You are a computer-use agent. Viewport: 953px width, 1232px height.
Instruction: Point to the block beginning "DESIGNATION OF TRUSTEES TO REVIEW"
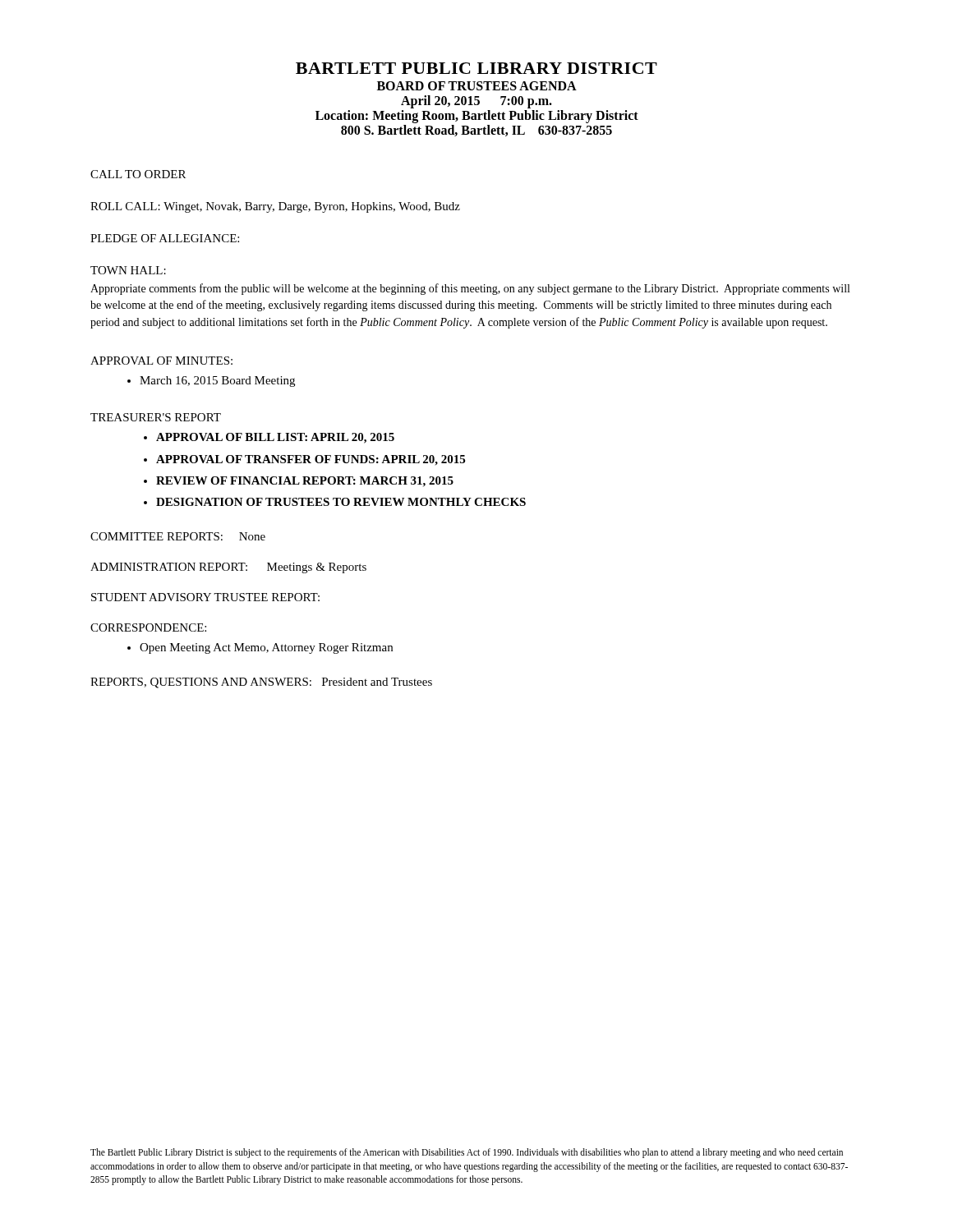509,502
